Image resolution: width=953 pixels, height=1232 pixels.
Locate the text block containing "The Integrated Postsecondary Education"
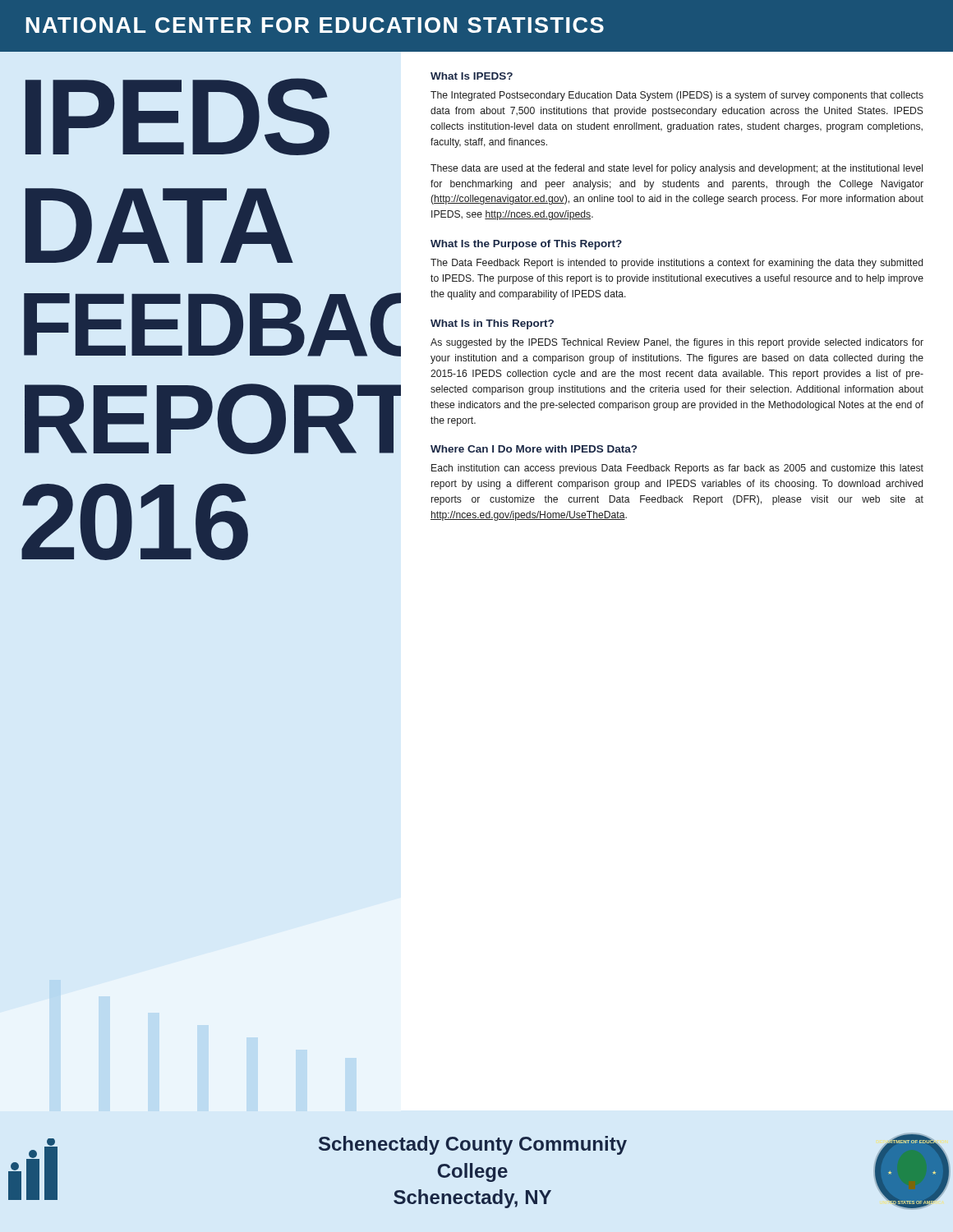[677, 119]
